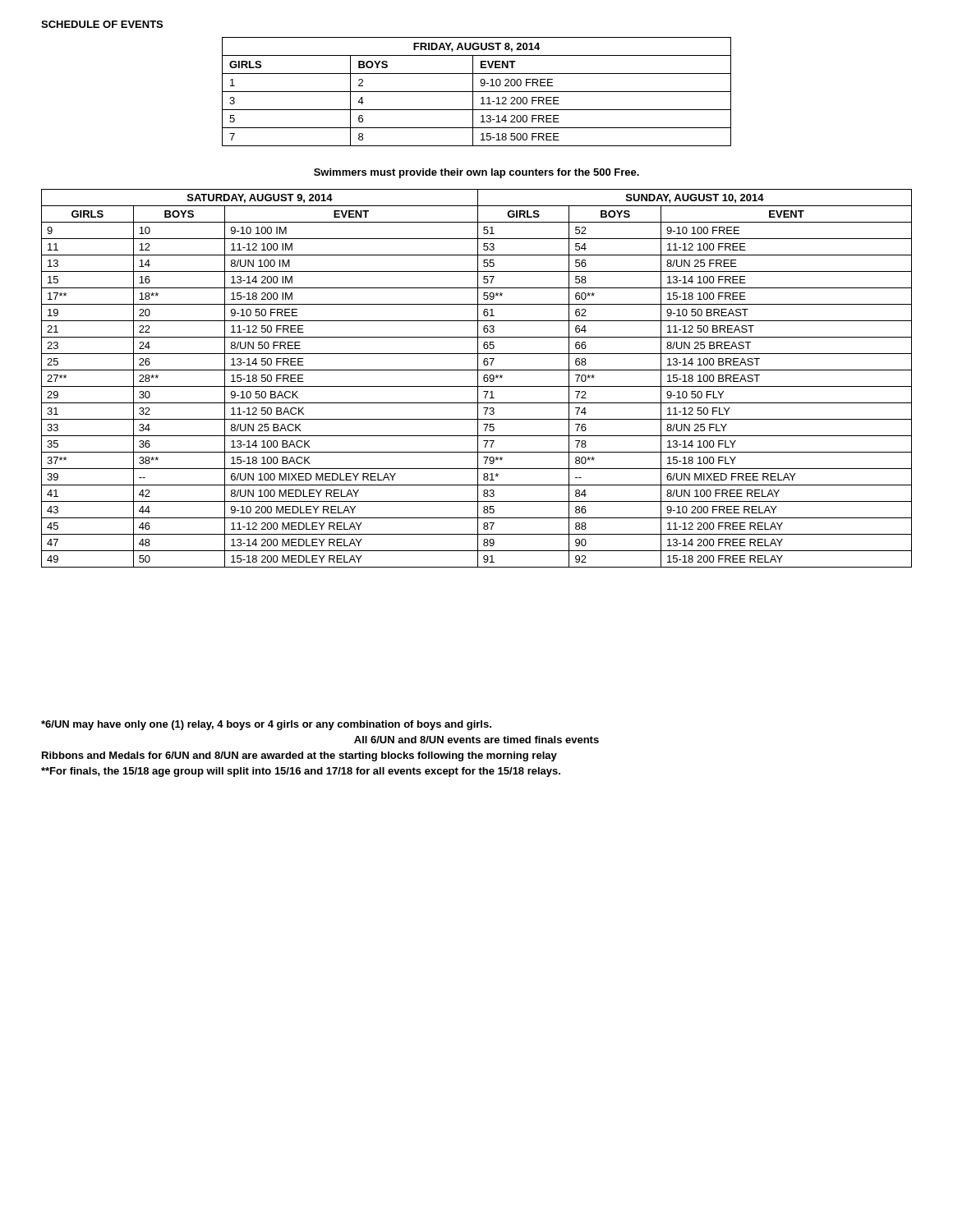Locate the table with the text "15-18 500 FREE"
The height and width of the screenshot is (1232, 953).
(x=476, y=92)
